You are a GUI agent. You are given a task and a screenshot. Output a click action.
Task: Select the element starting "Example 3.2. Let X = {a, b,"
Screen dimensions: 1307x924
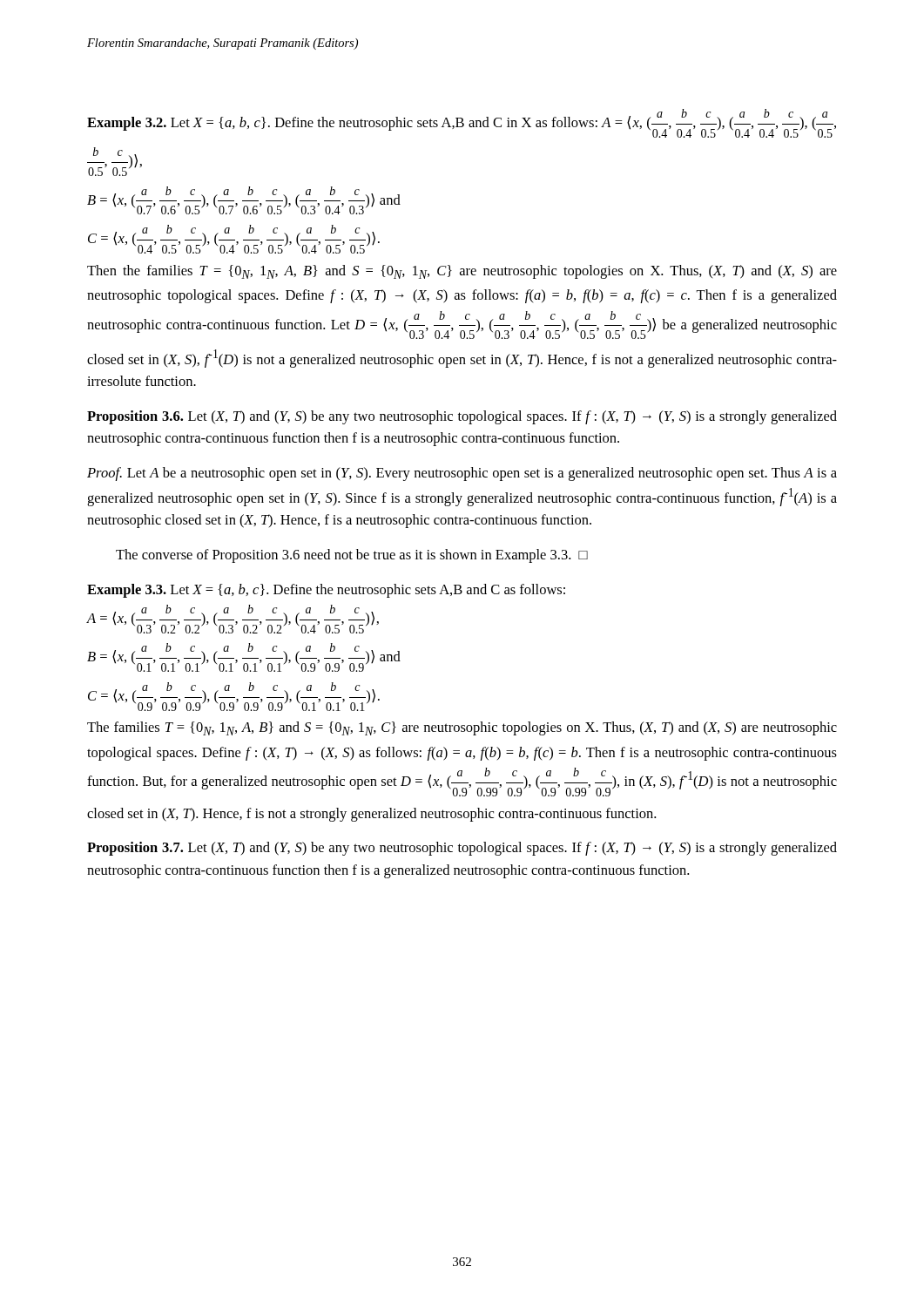point(462,123)
